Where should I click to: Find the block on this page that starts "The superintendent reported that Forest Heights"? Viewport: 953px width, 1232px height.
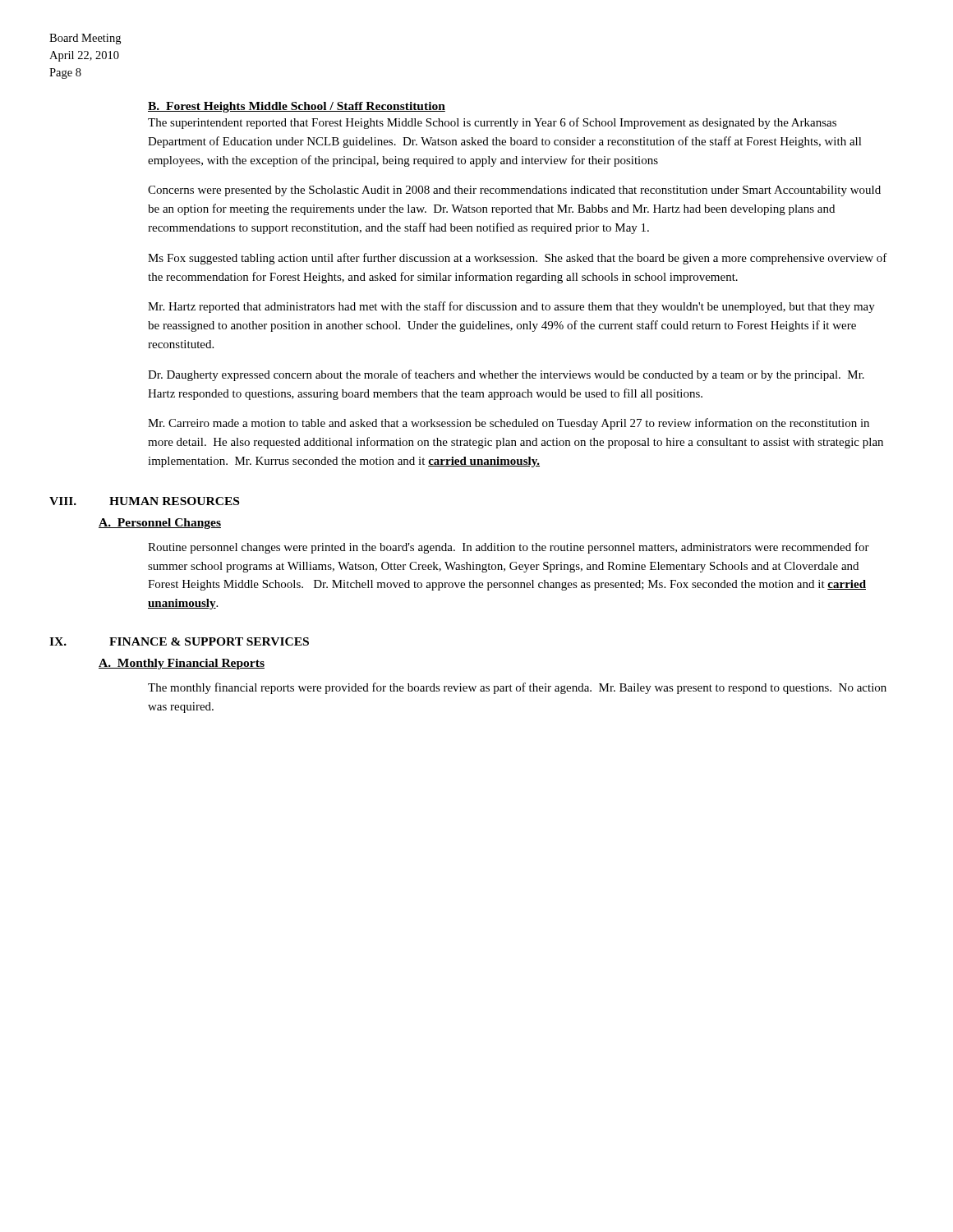point(505,141)
